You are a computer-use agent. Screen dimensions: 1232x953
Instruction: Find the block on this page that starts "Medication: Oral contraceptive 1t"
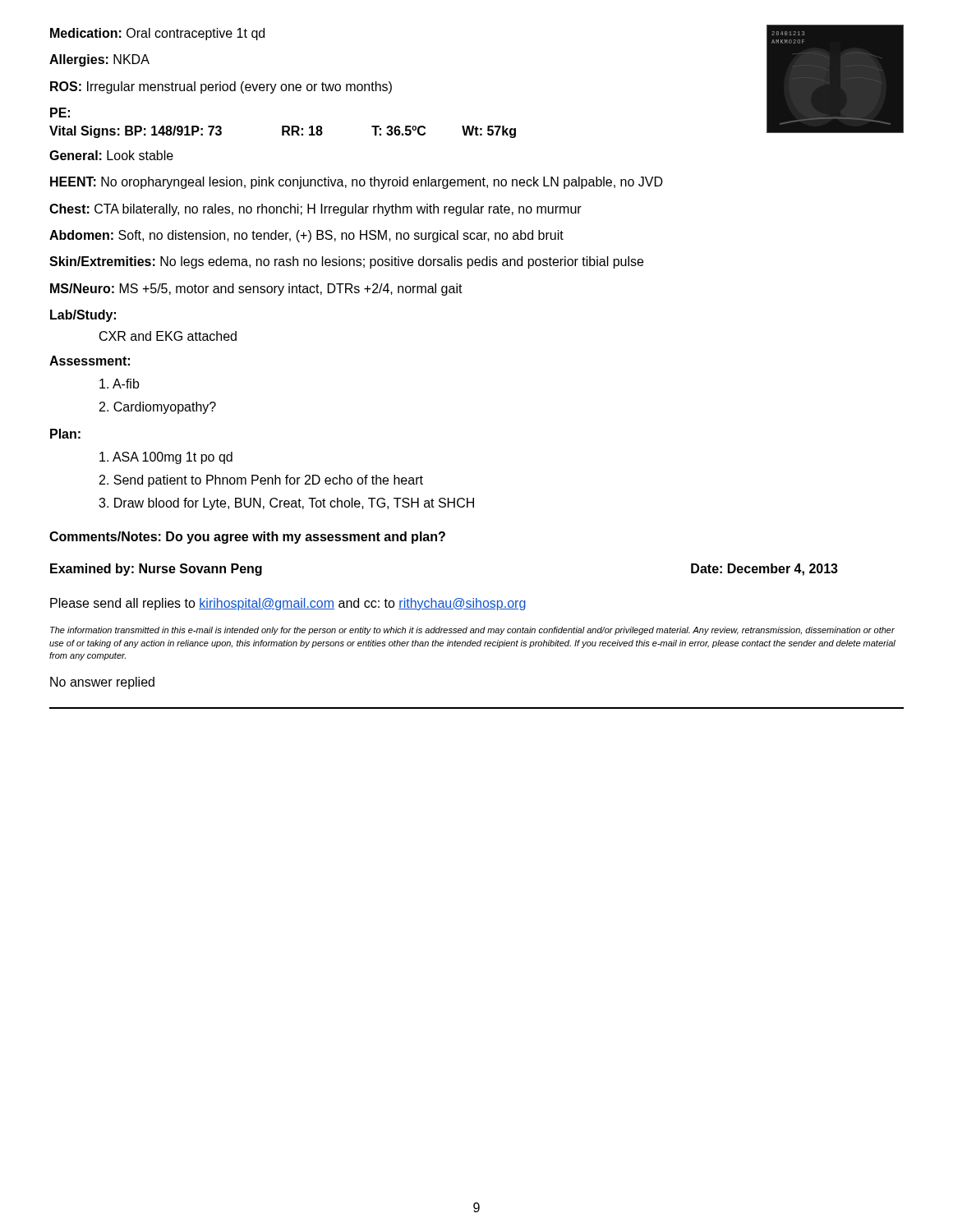click(x=157, y=33)
